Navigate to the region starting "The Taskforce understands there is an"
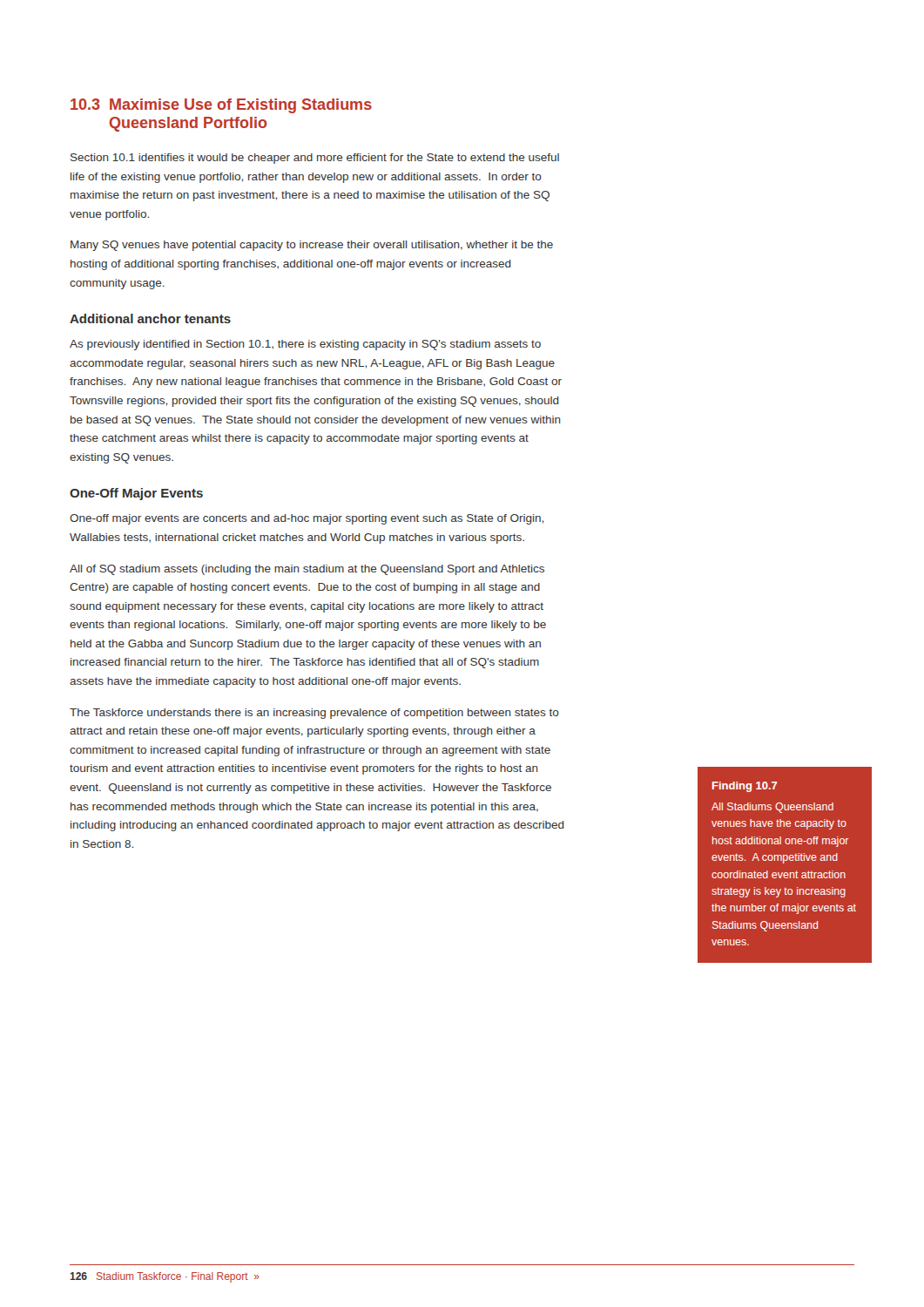The image size is (924, 1307). [317, 778]
